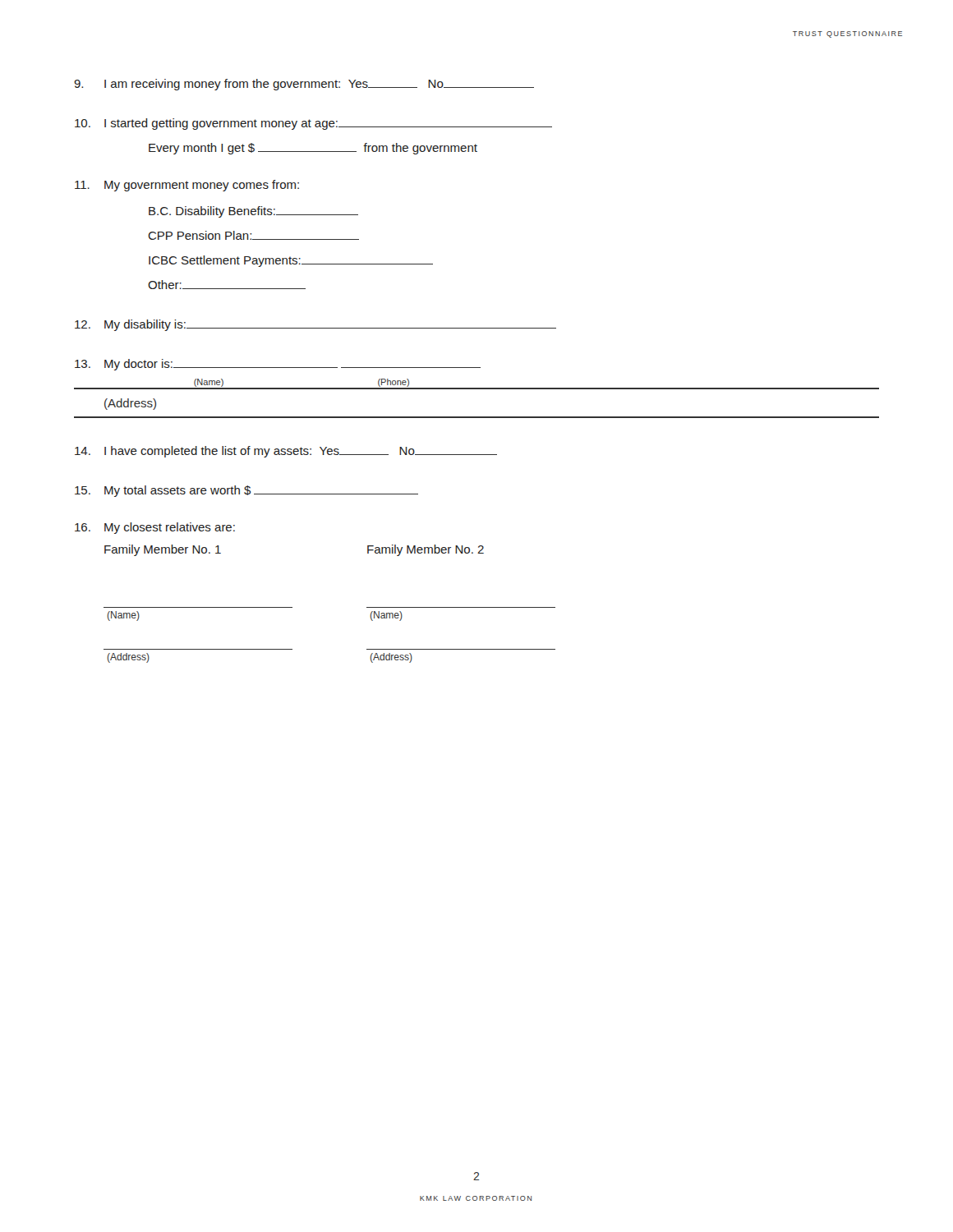Select the text starting "10. I started getting government"
953x1232 pixels.
476,134
